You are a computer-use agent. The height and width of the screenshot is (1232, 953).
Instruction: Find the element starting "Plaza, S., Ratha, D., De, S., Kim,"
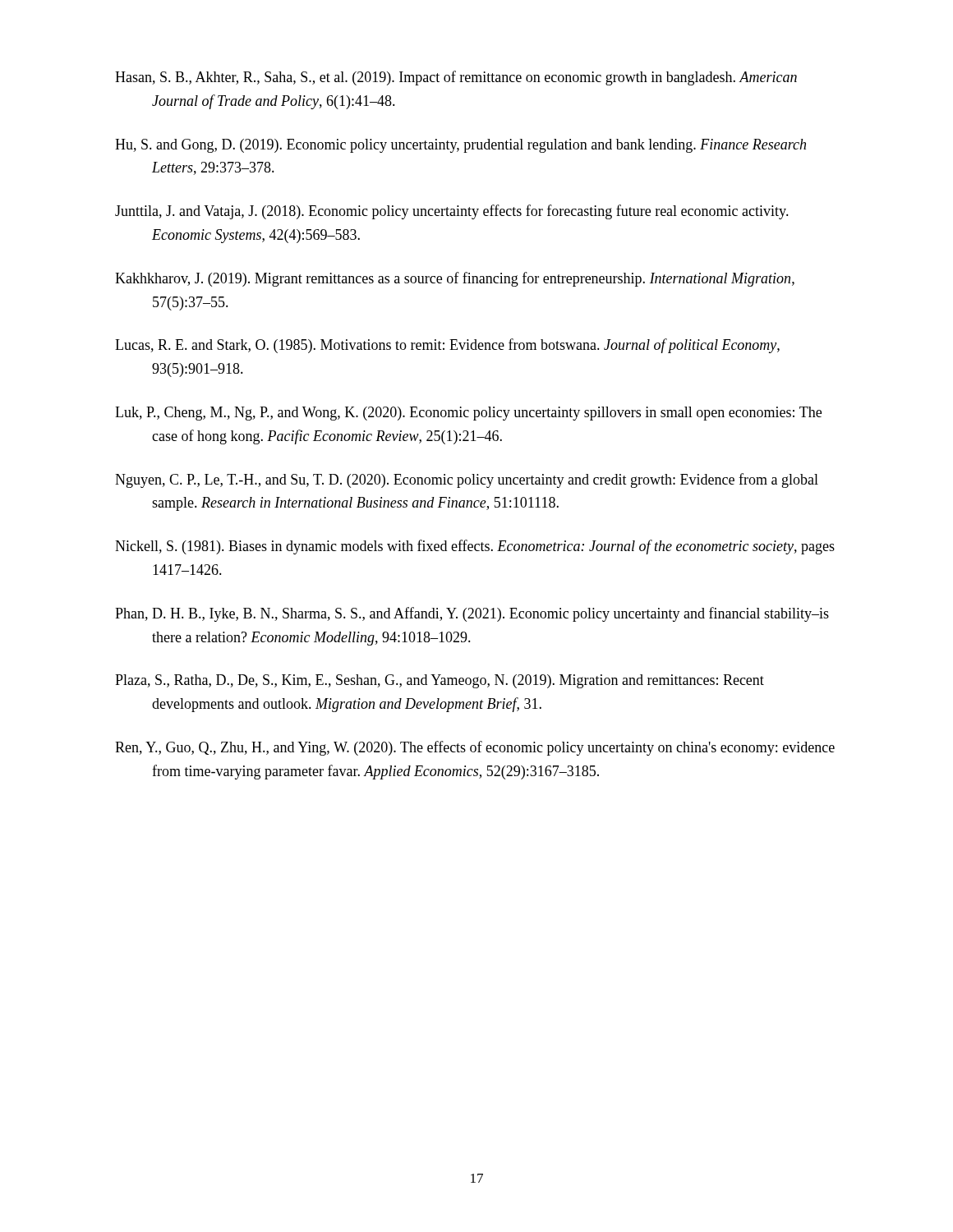[x=439, y=692]
